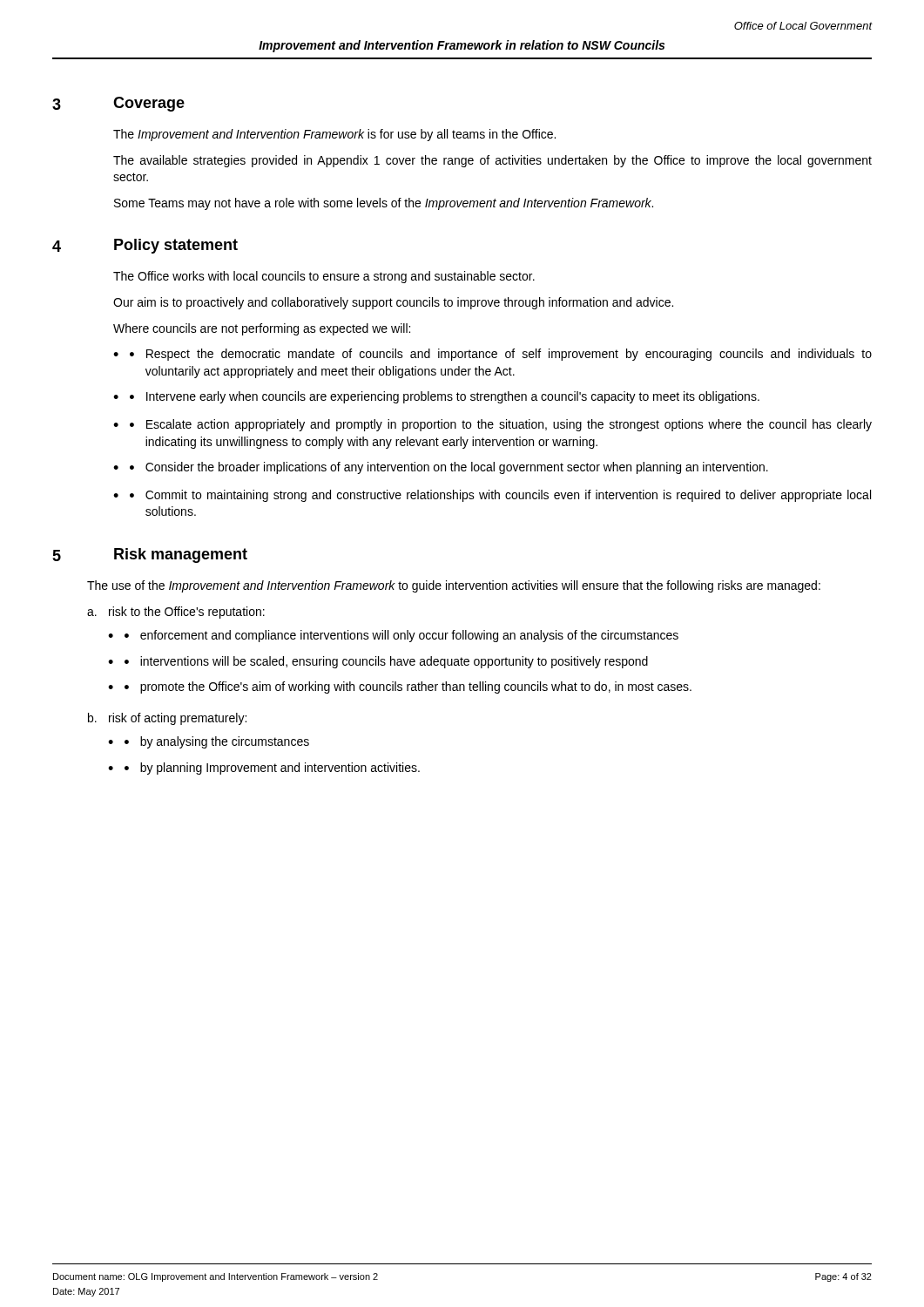Navigate to the region starting "The Improvement and"
Viewport: 924px width, 1307px height.
click(335, 134)
